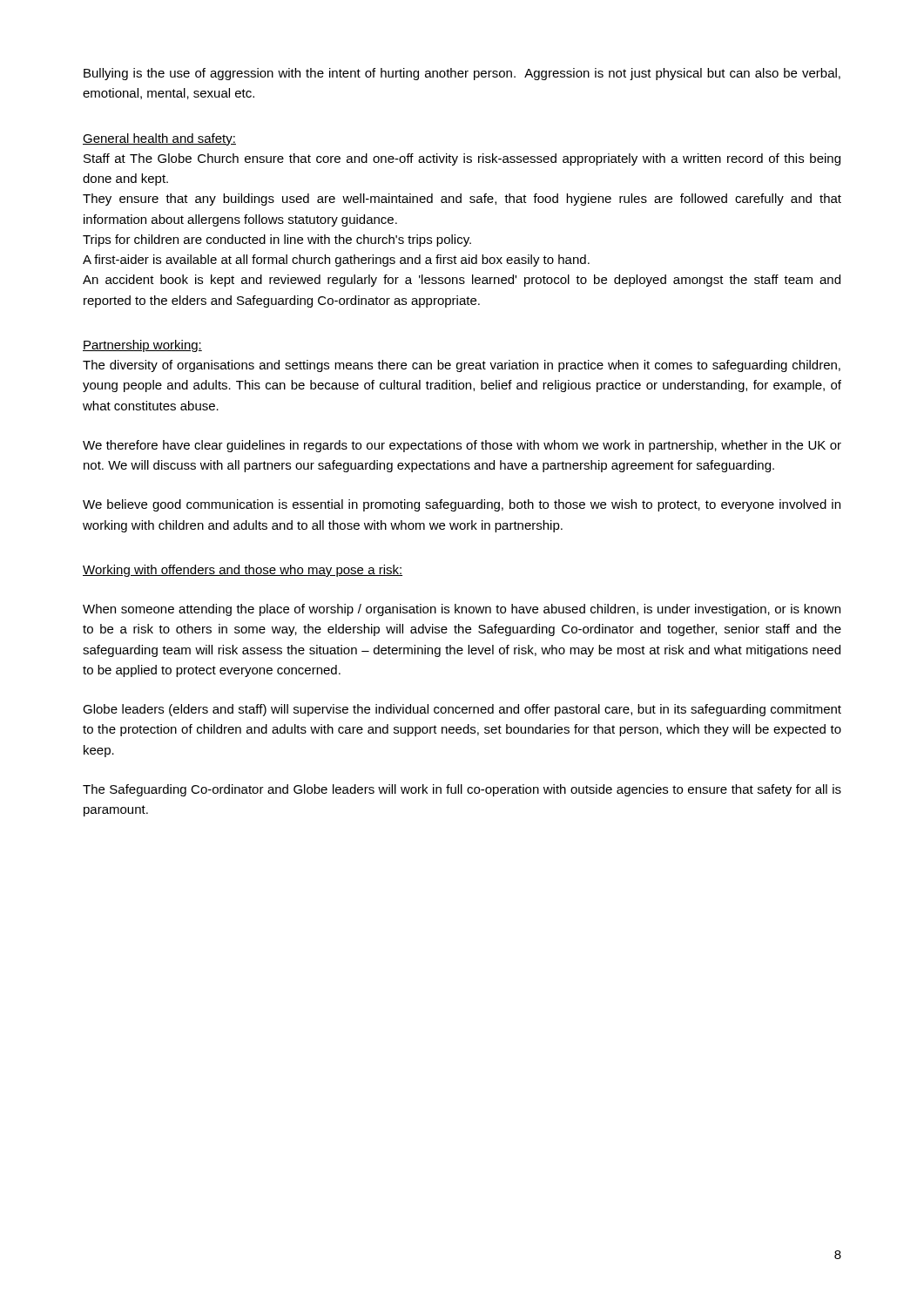Select the block starting "We therefore have clear guidelines"
The height and width of the screenshot is (1307, 924).
(462, 455)
